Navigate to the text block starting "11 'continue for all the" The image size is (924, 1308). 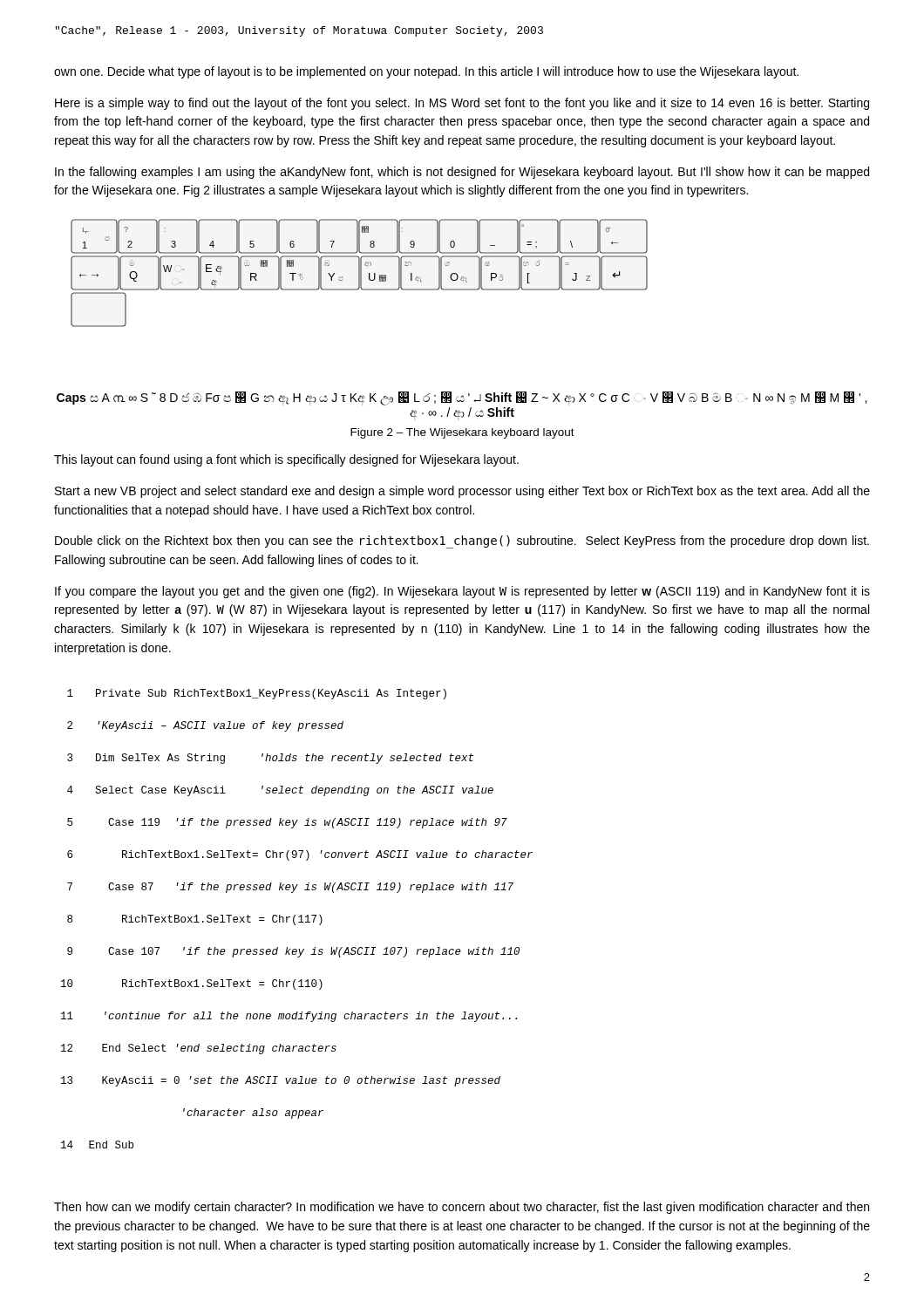pos(287,1017)
